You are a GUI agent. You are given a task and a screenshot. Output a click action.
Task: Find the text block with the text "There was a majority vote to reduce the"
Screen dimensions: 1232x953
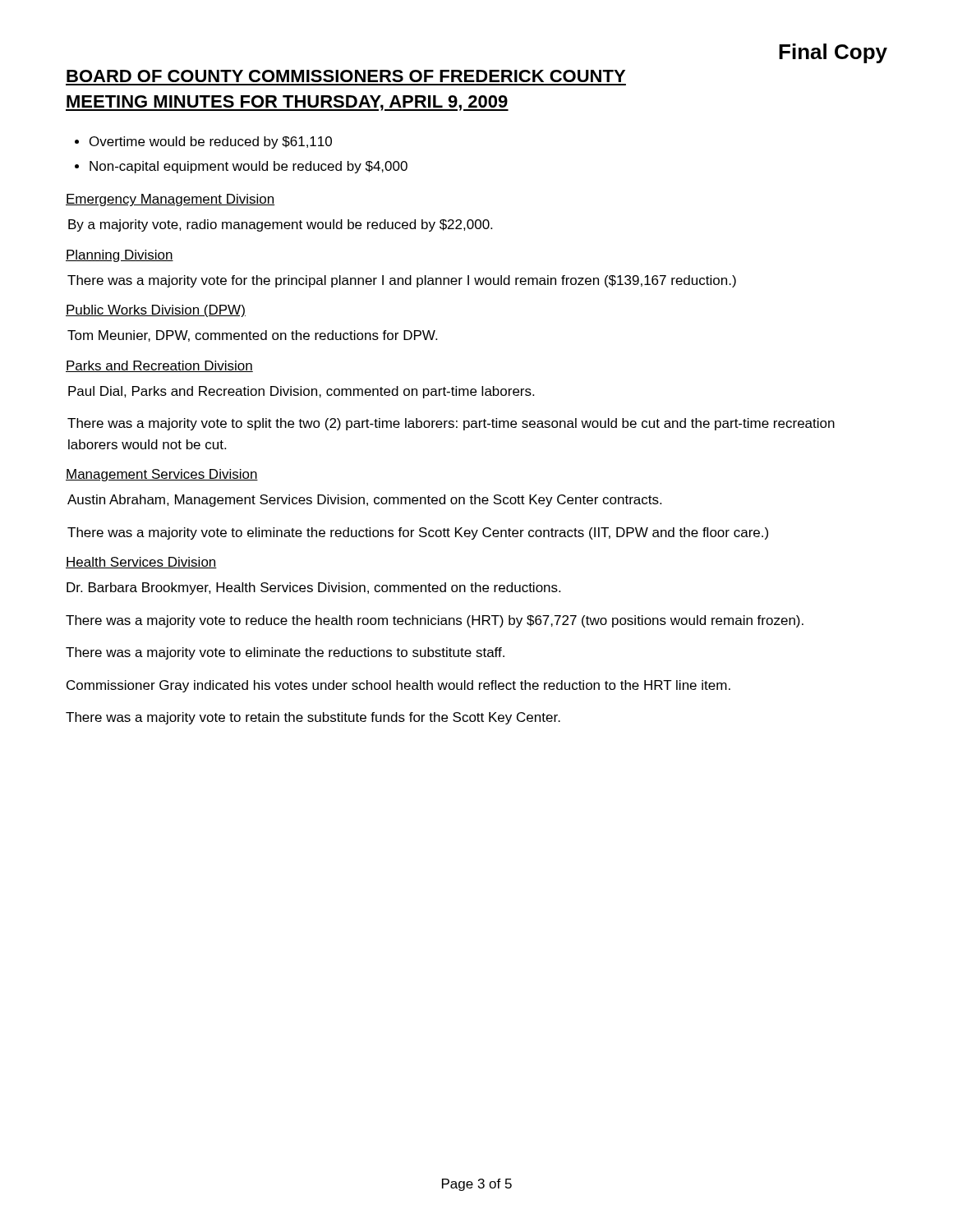coord(435,620)
